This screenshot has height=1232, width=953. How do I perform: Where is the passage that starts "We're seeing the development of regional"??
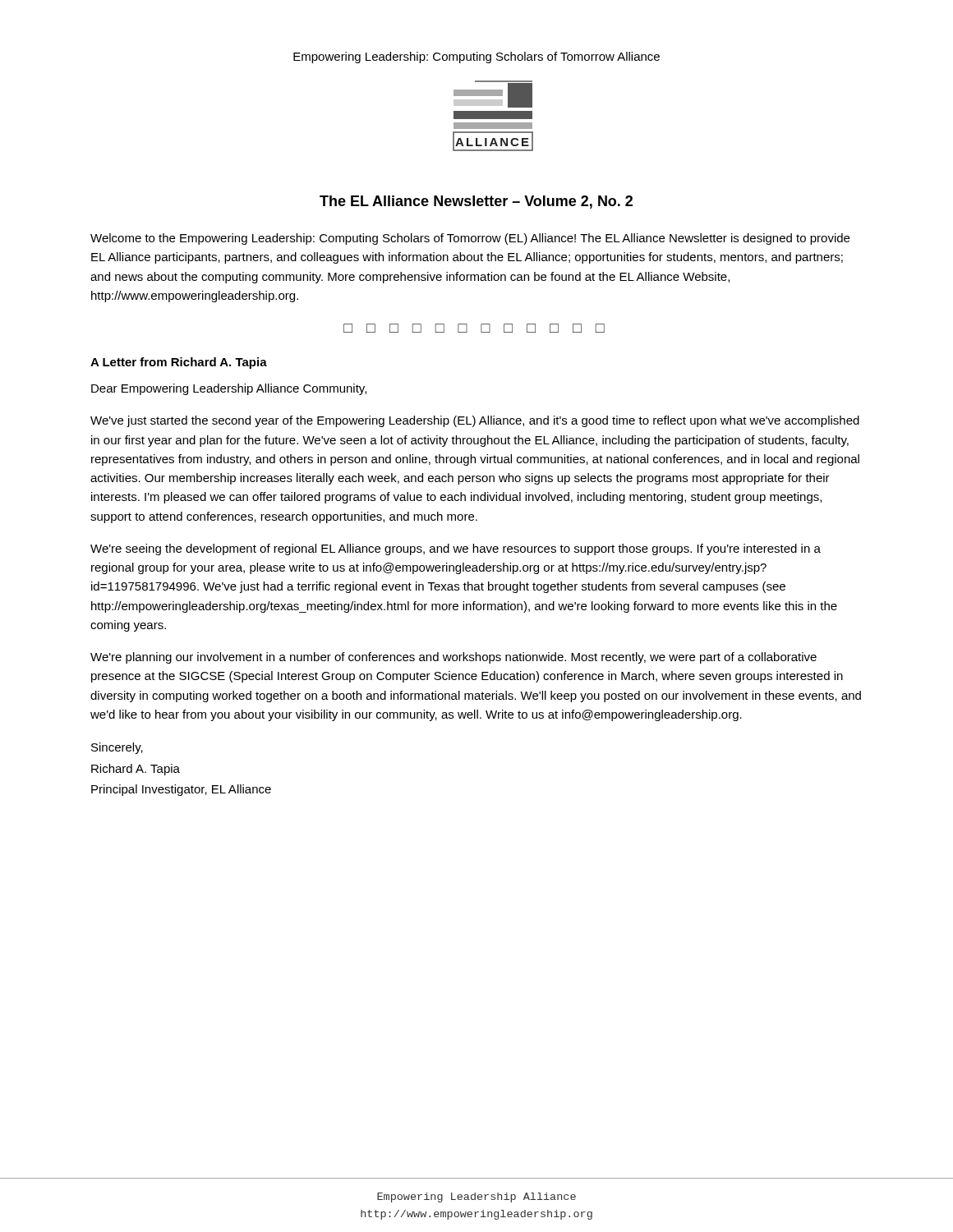464,586
